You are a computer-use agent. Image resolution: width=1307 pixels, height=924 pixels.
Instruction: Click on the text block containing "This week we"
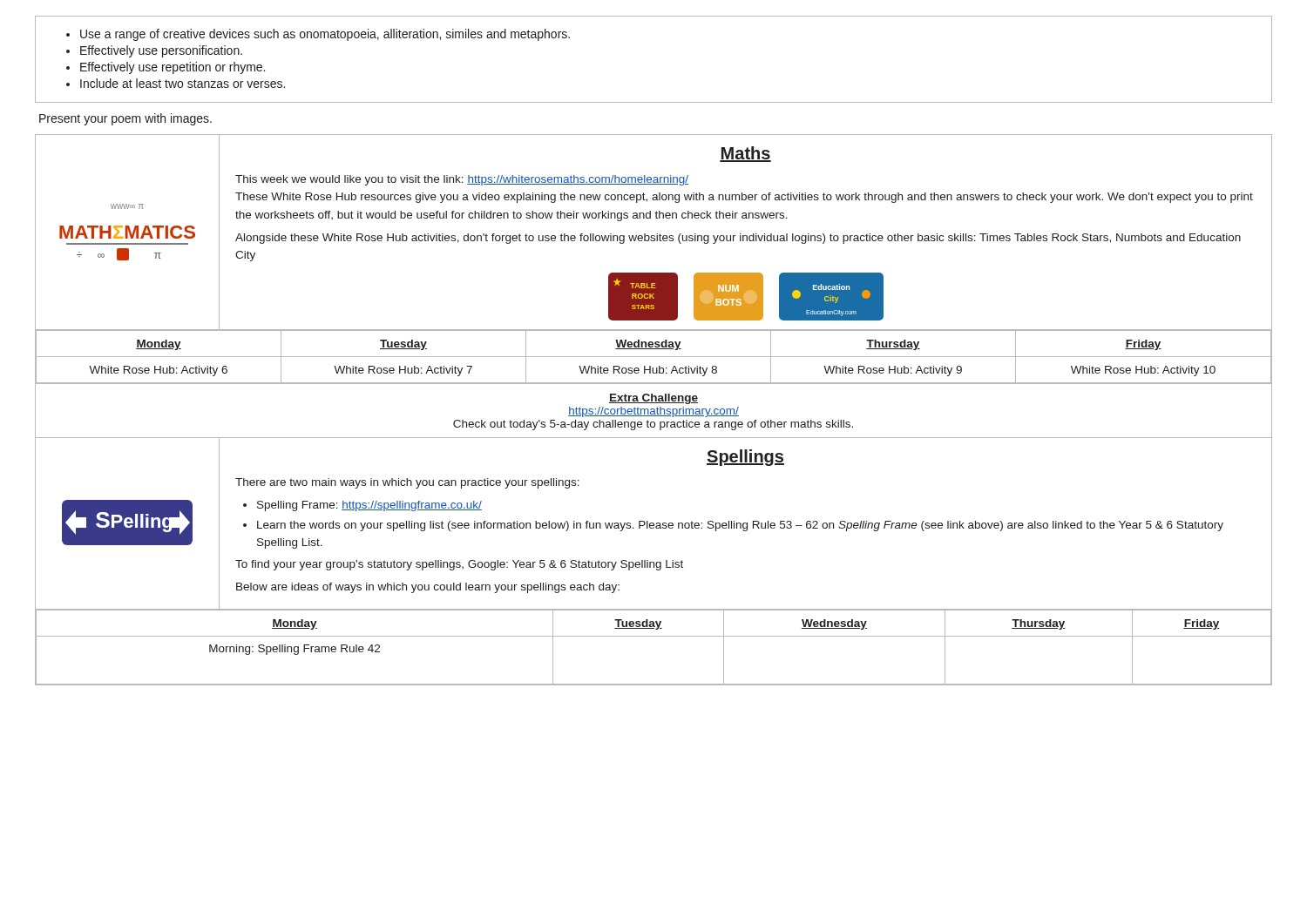point(745,217)
